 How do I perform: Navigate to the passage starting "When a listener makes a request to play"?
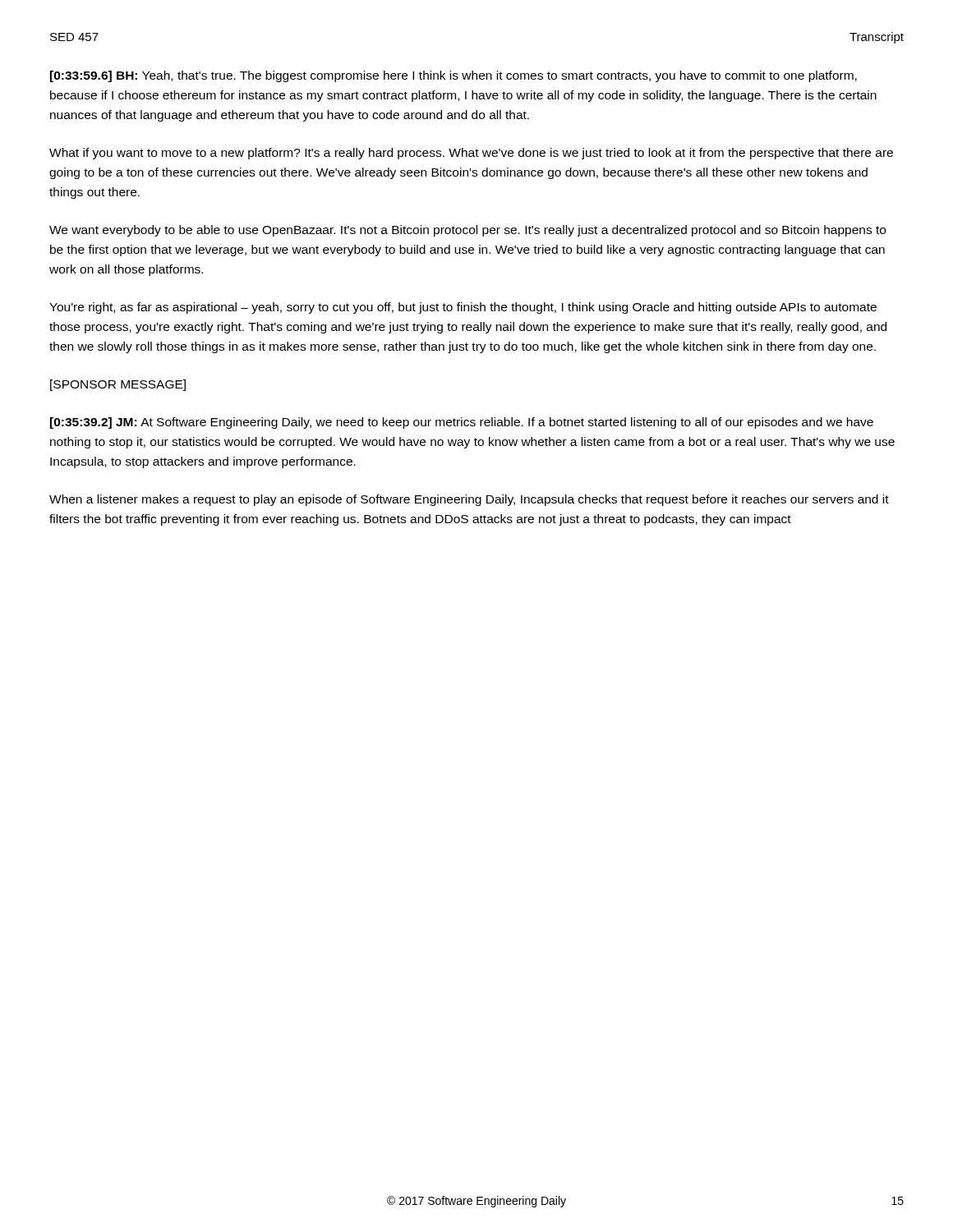[x=469, y=509]
